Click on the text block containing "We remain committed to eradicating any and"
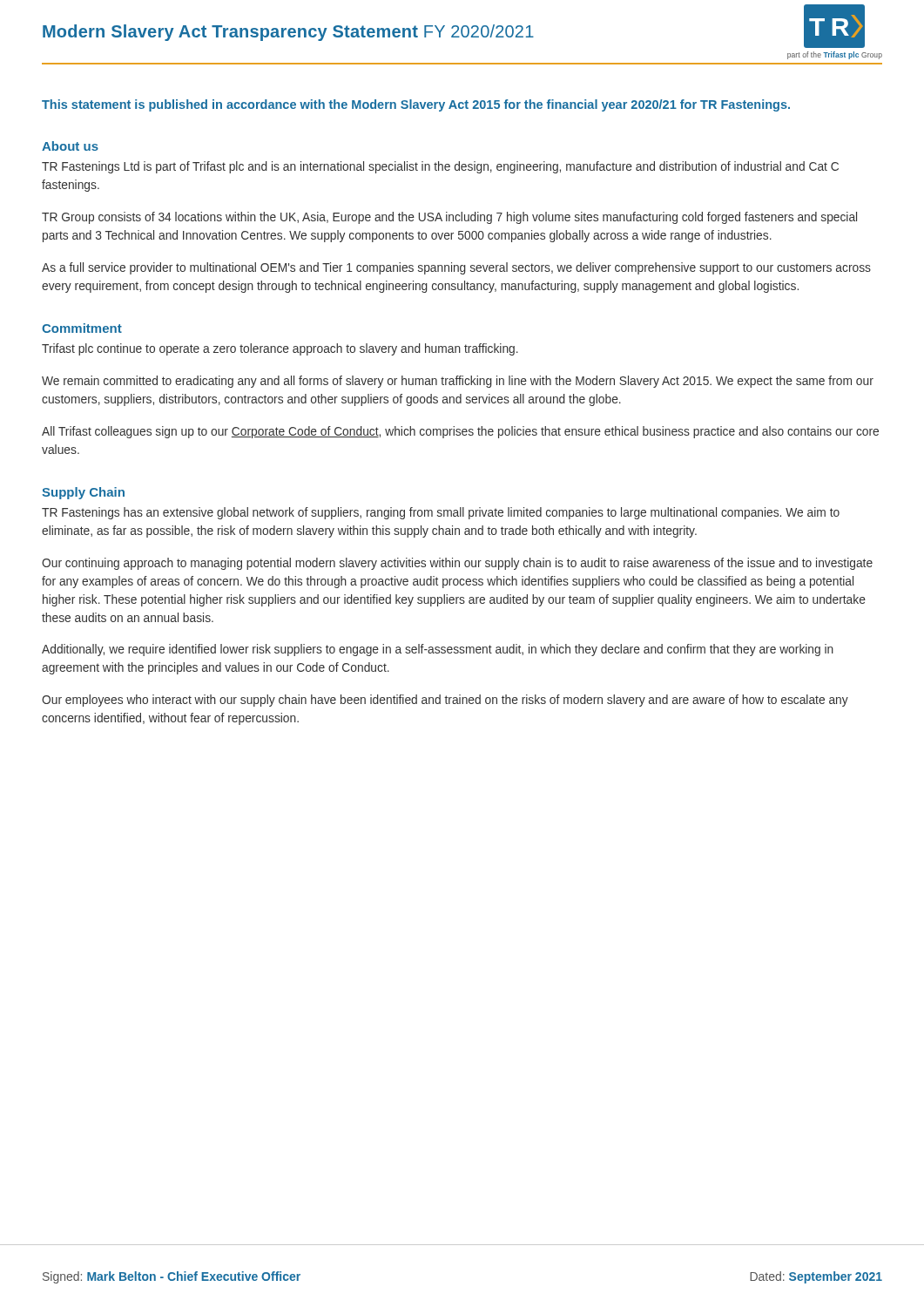This screenshot has width=924, height=1307. [x=458, y=390]
